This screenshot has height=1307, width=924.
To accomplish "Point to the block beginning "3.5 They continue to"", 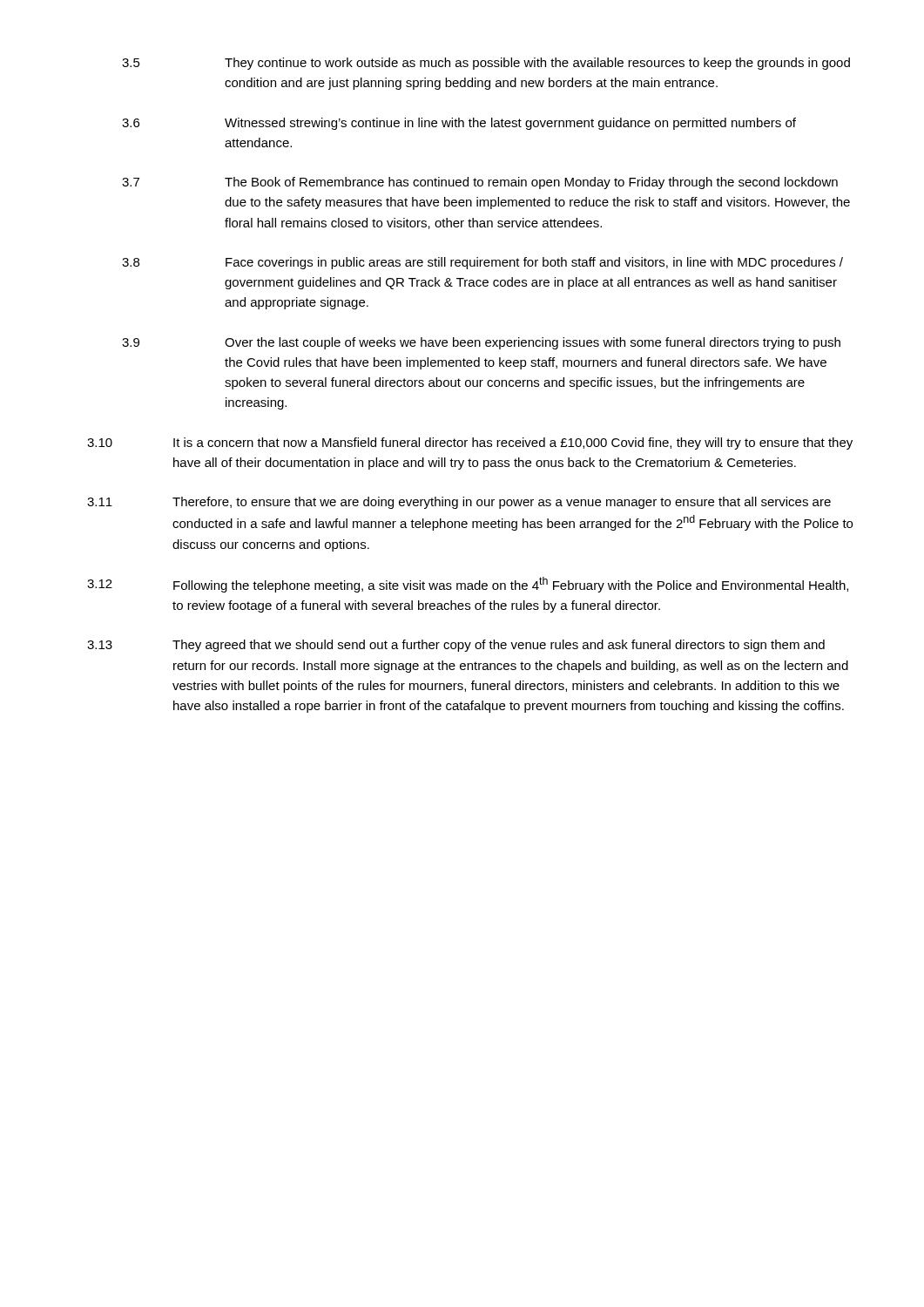I will coord(471,73).
